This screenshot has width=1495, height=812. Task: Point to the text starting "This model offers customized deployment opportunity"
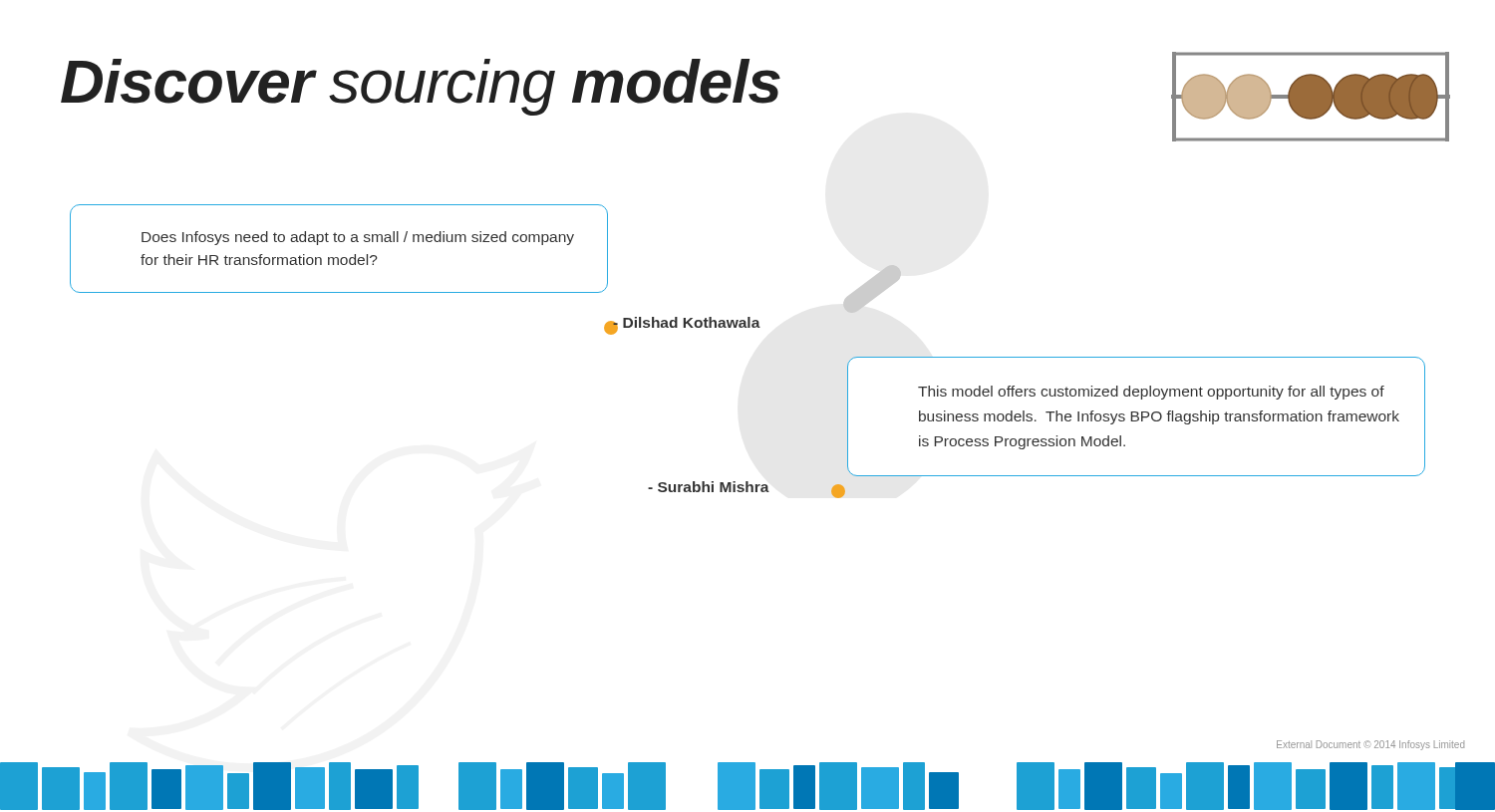[x=1160, y=417]
